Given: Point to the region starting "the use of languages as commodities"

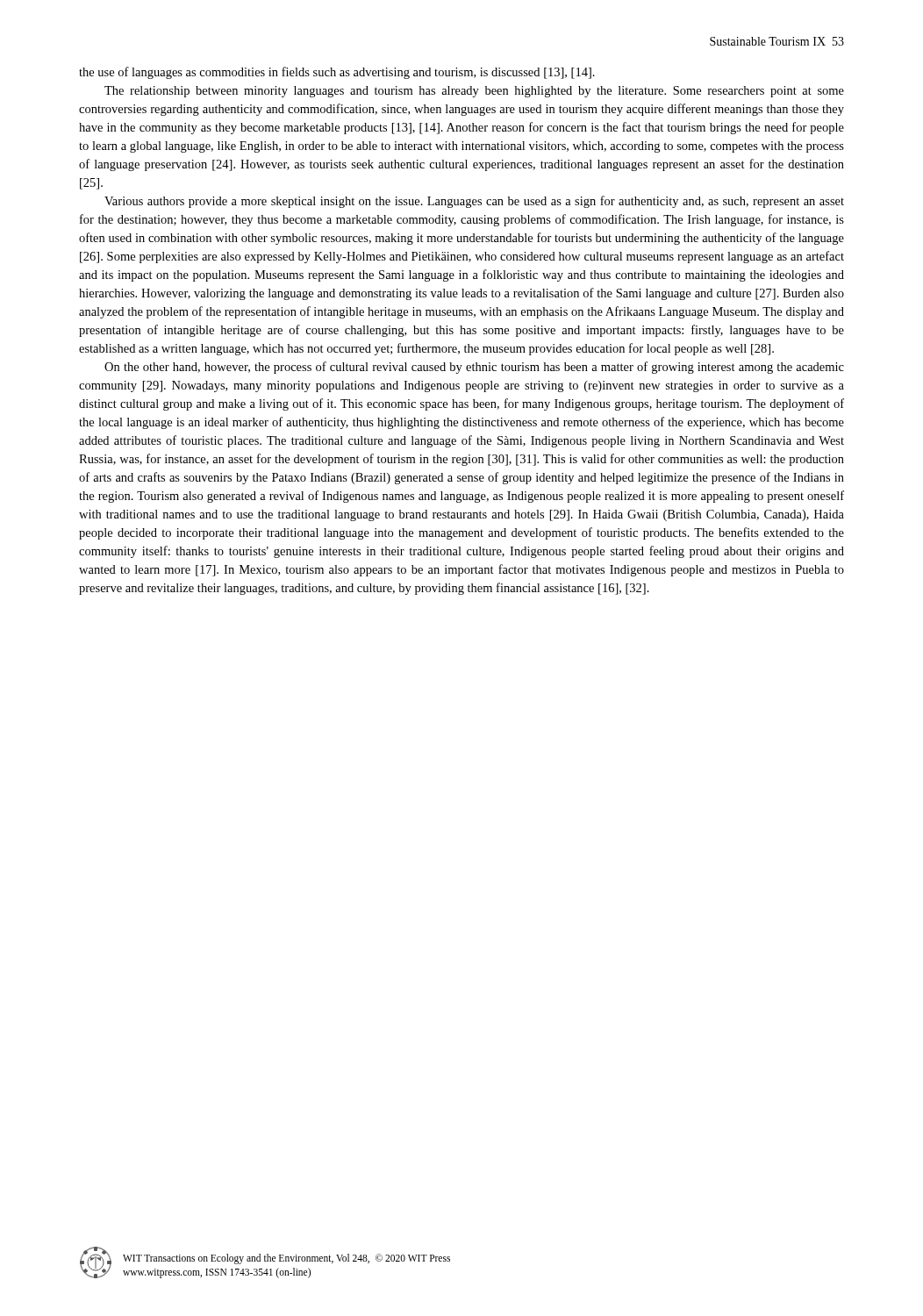Looking at the screenshot, I should tap(462, 331).
